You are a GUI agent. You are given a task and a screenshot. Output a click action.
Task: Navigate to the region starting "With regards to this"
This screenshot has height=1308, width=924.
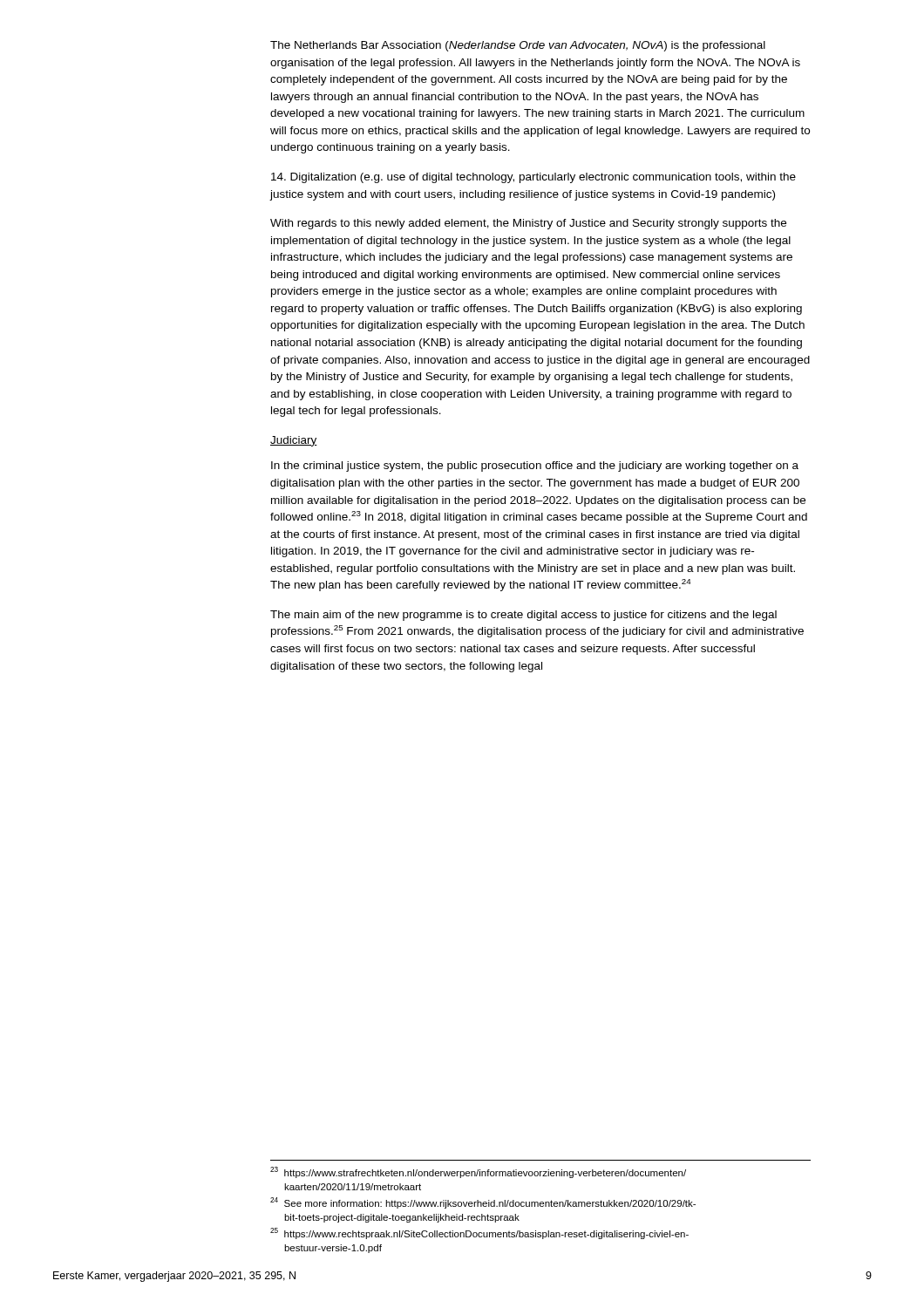pos(540,317)
